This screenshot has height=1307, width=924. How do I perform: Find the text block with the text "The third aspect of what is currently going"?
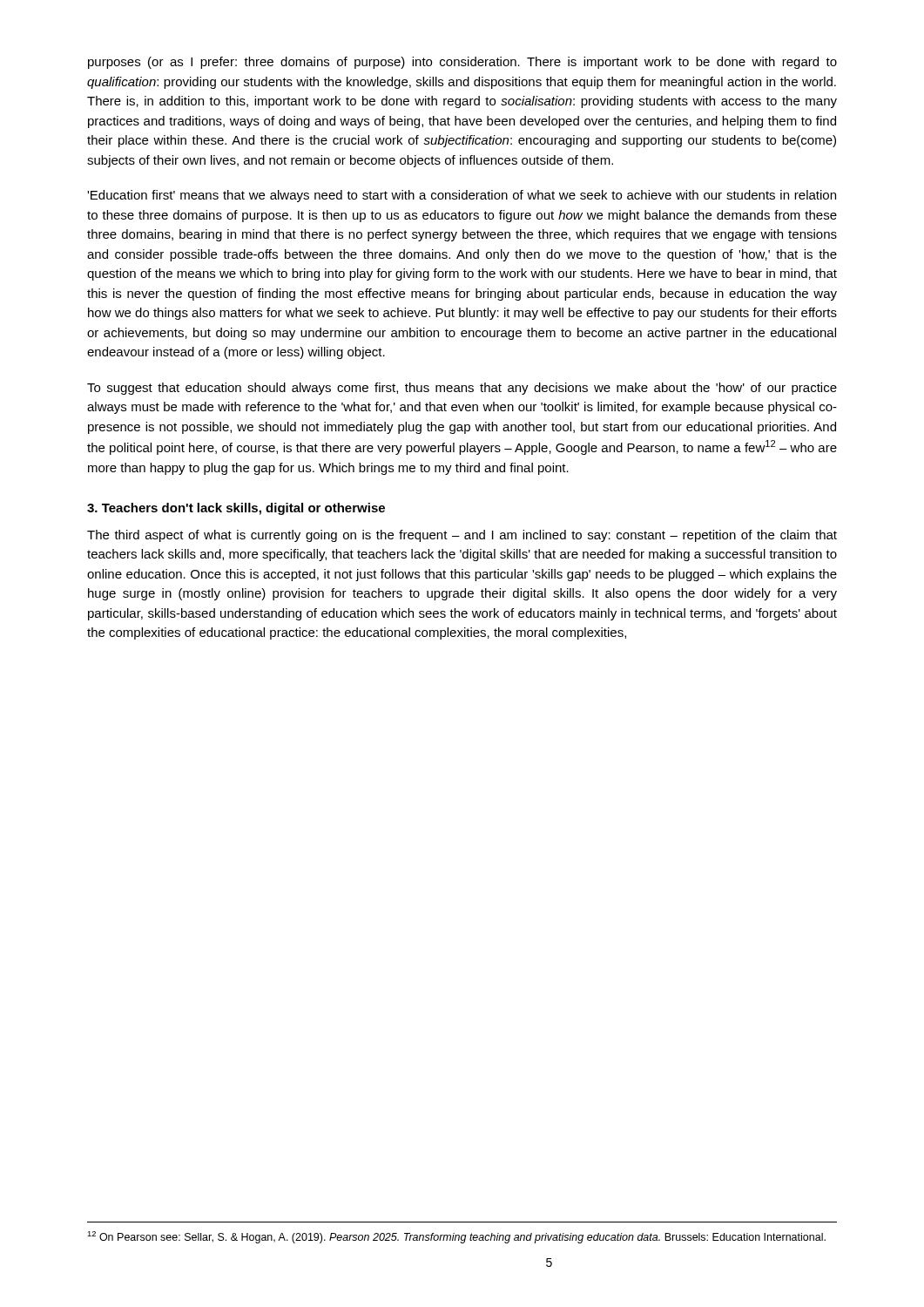[x=462, y=584]
